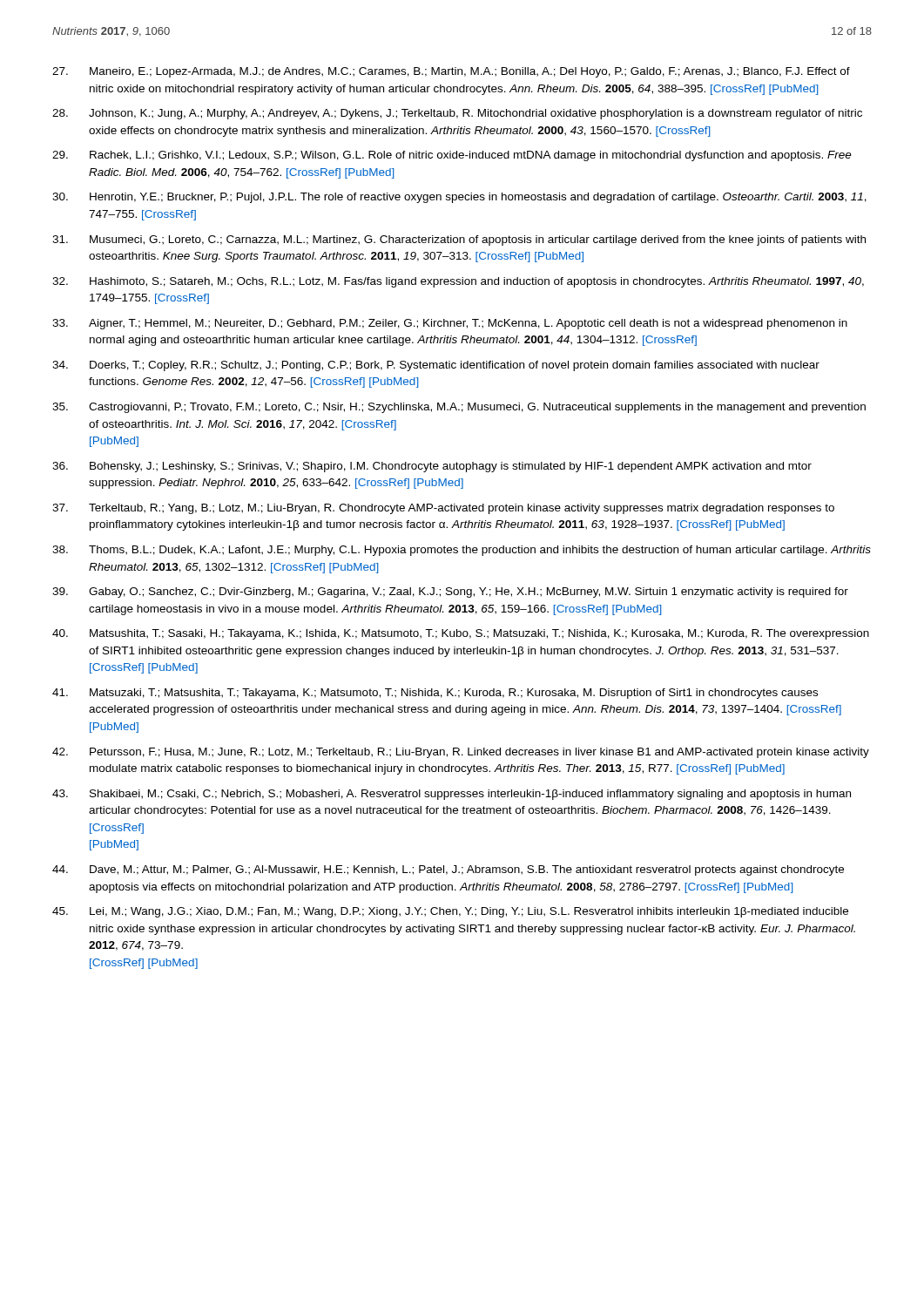924x1307 pixels.
Task: Locate the passage starting "37. Terkeltaub, R.; Yang, B.; Lotz,"
Action: [462, 516]
